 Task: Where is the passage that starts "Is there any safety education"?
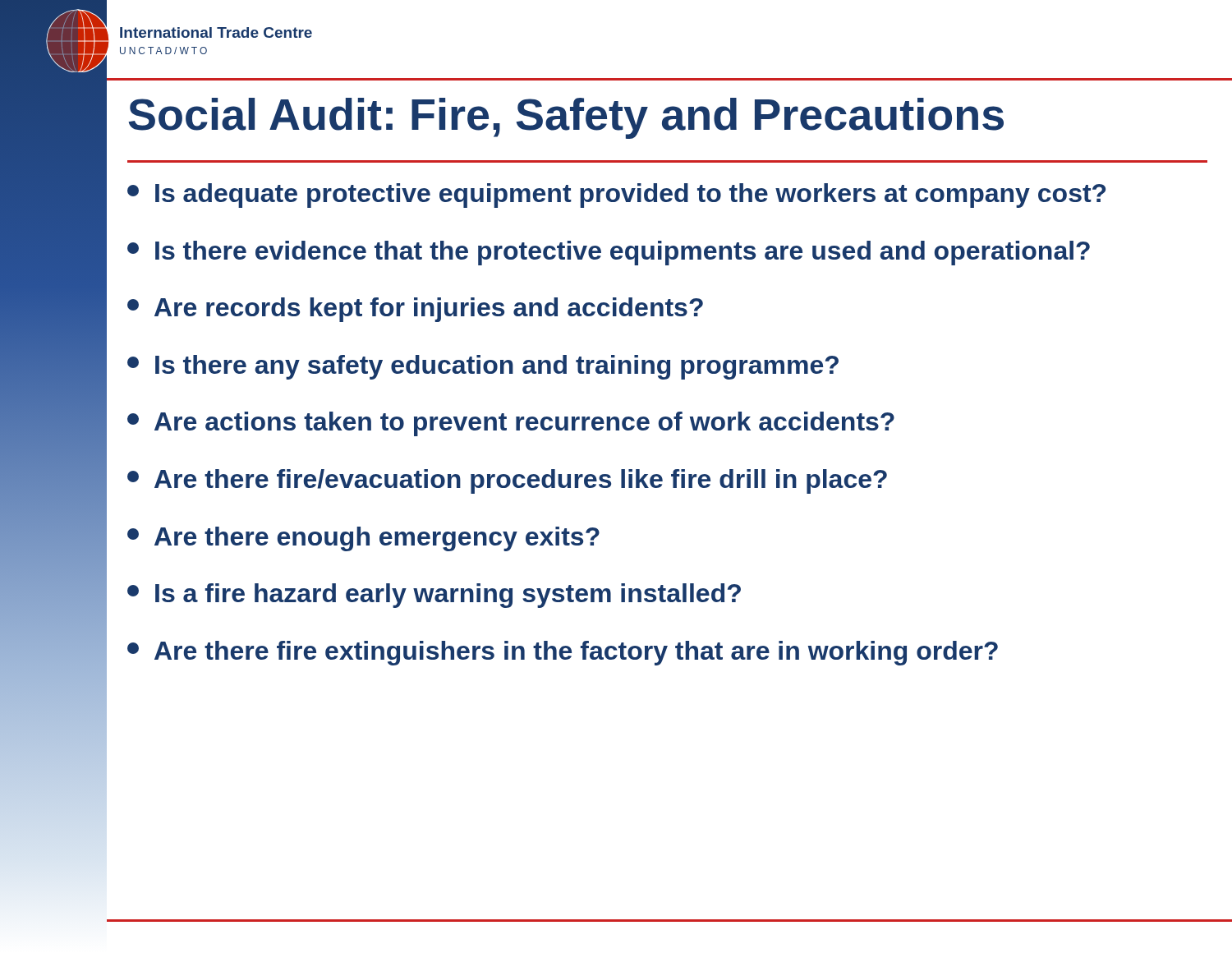tap(484, 365)
